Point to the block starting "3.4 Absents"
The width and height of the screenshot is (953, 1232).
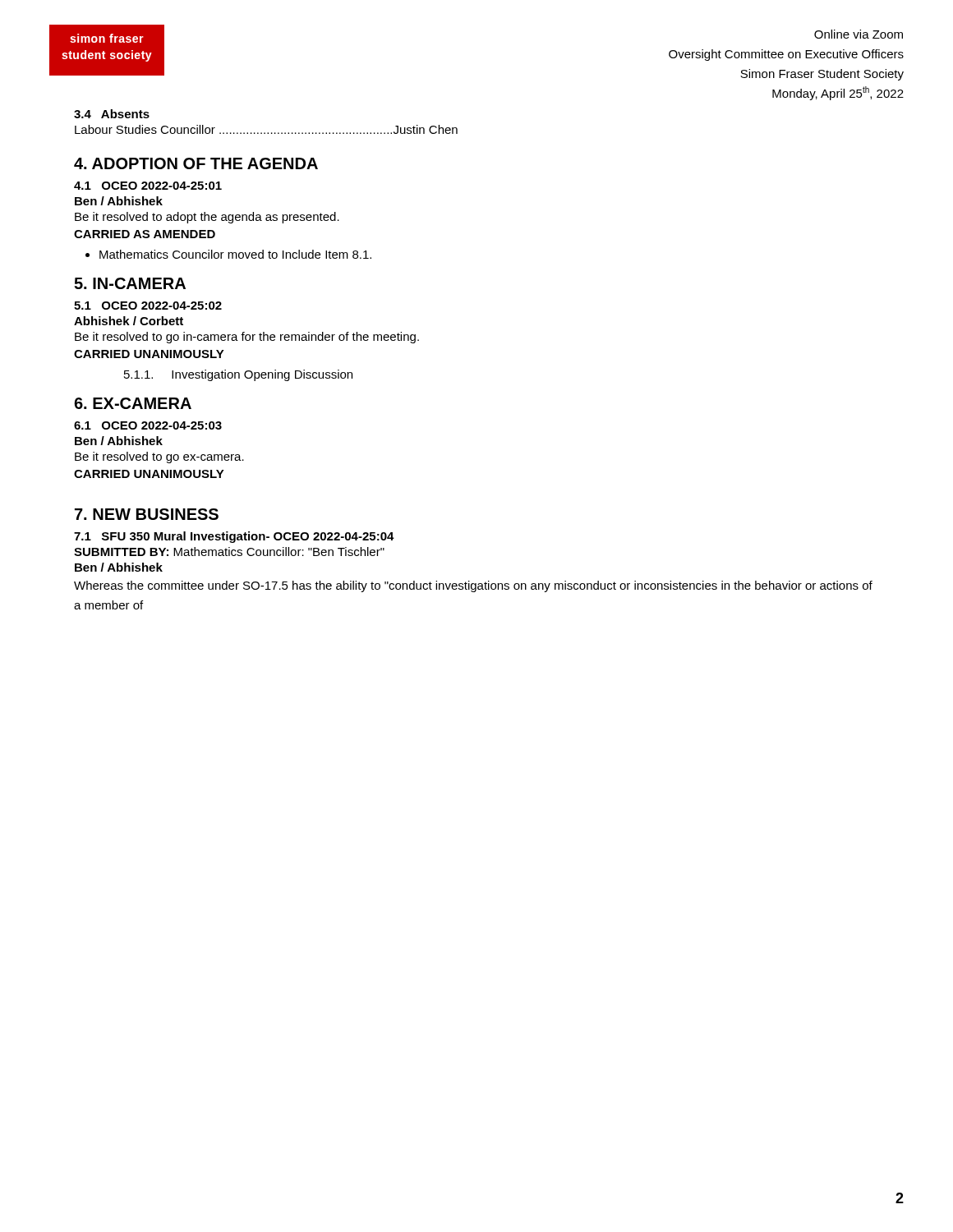(x=112, y=114)
